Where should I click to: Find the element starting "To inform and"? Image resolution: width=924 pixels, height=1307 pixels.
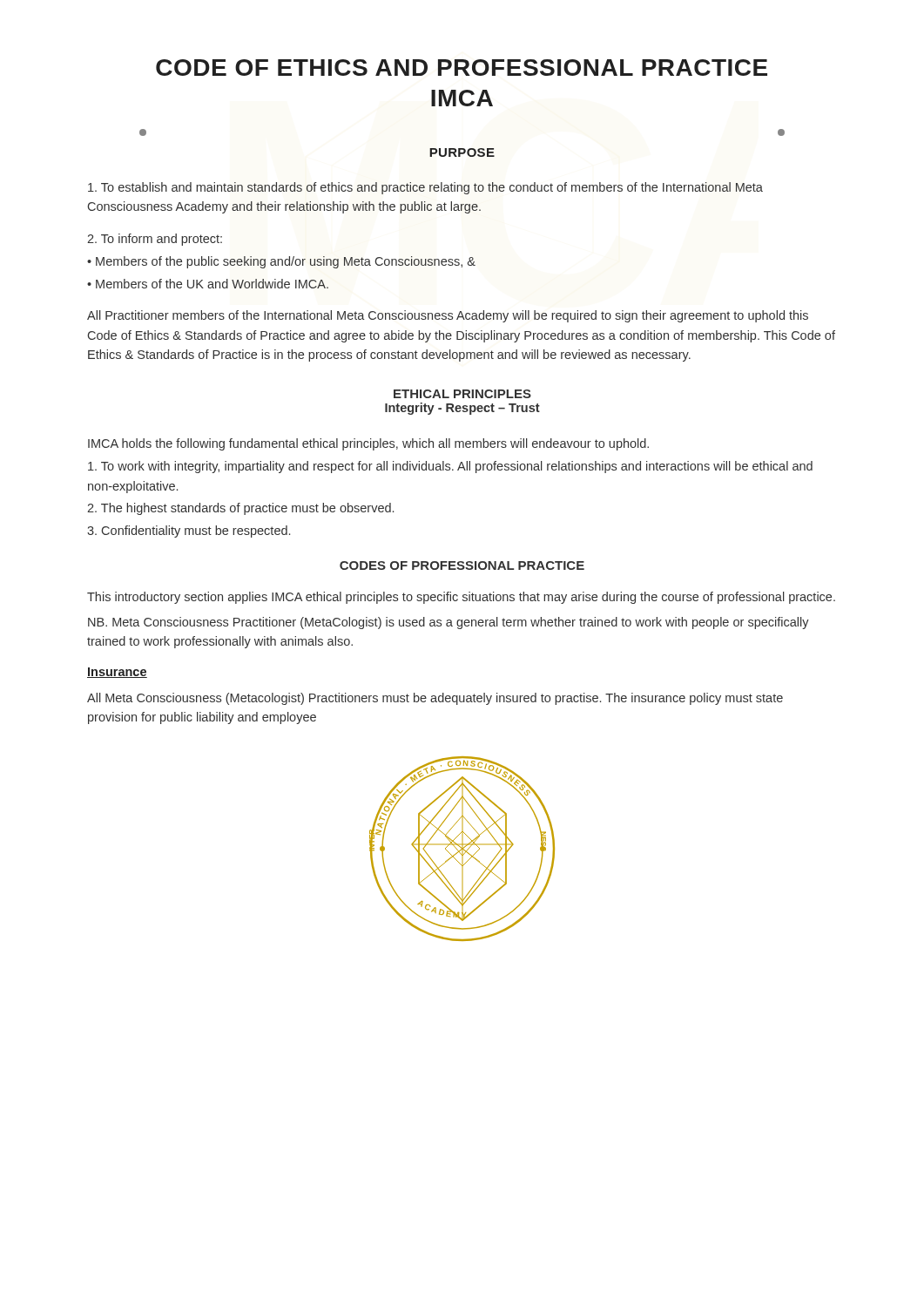(155, 239)
